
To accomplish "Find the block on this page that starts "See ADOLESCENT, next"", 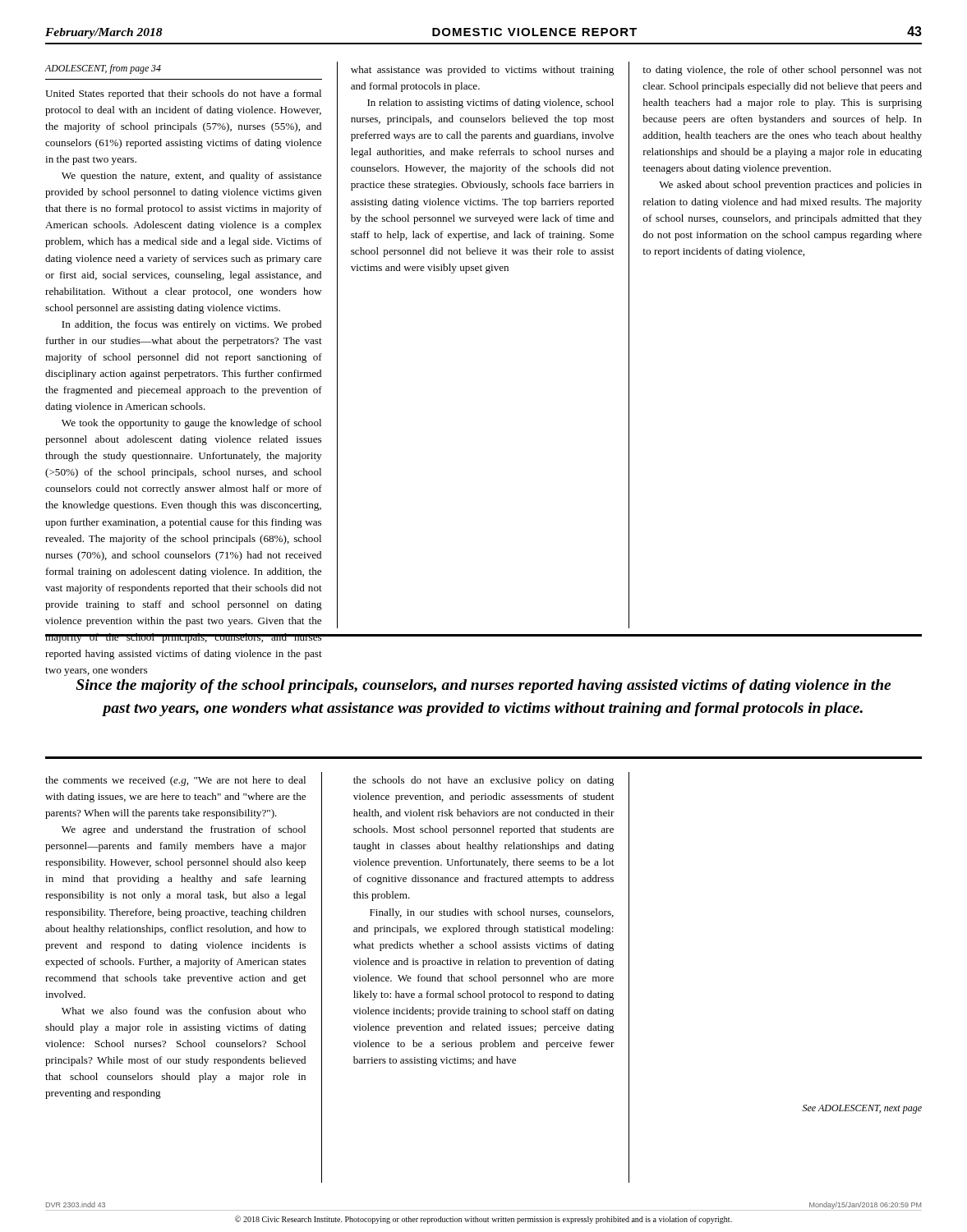I will [862, 1108].
